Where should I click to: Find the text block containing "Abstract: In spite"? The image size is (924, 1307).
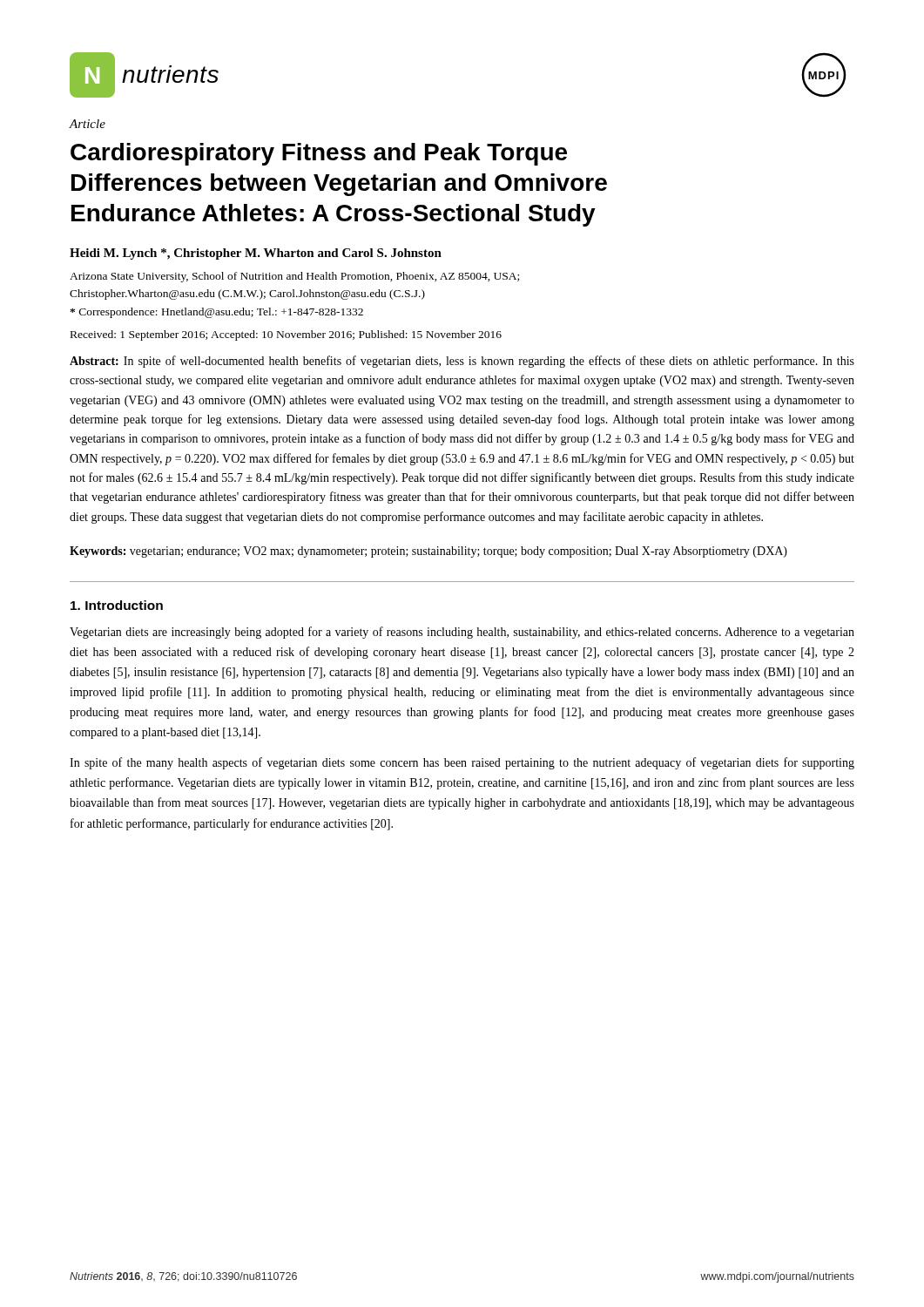coord(462,439)
